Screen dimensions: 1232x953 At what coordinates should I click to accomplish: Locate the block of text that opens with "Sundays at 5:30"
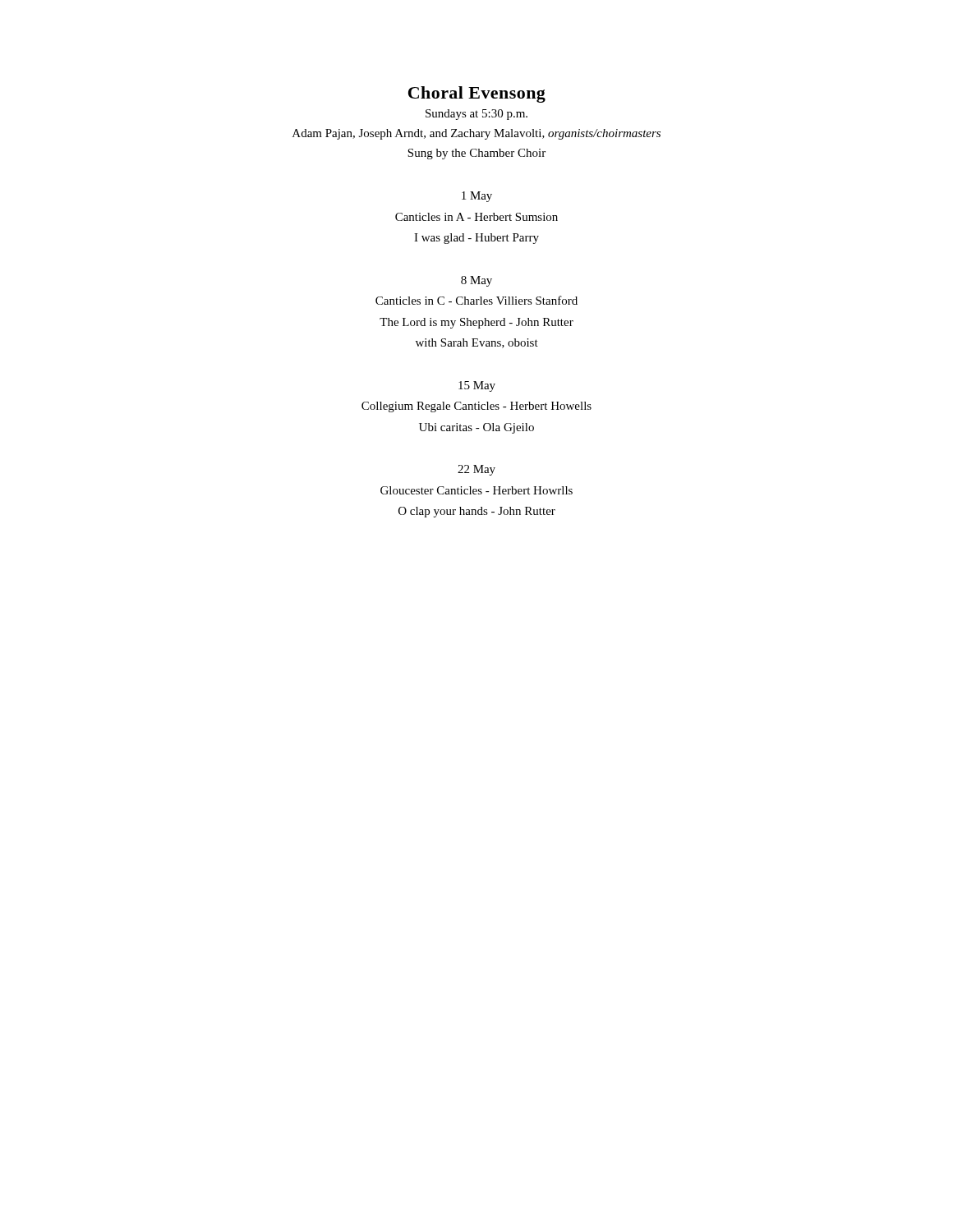pyautogui.click(x=476, y=133)
